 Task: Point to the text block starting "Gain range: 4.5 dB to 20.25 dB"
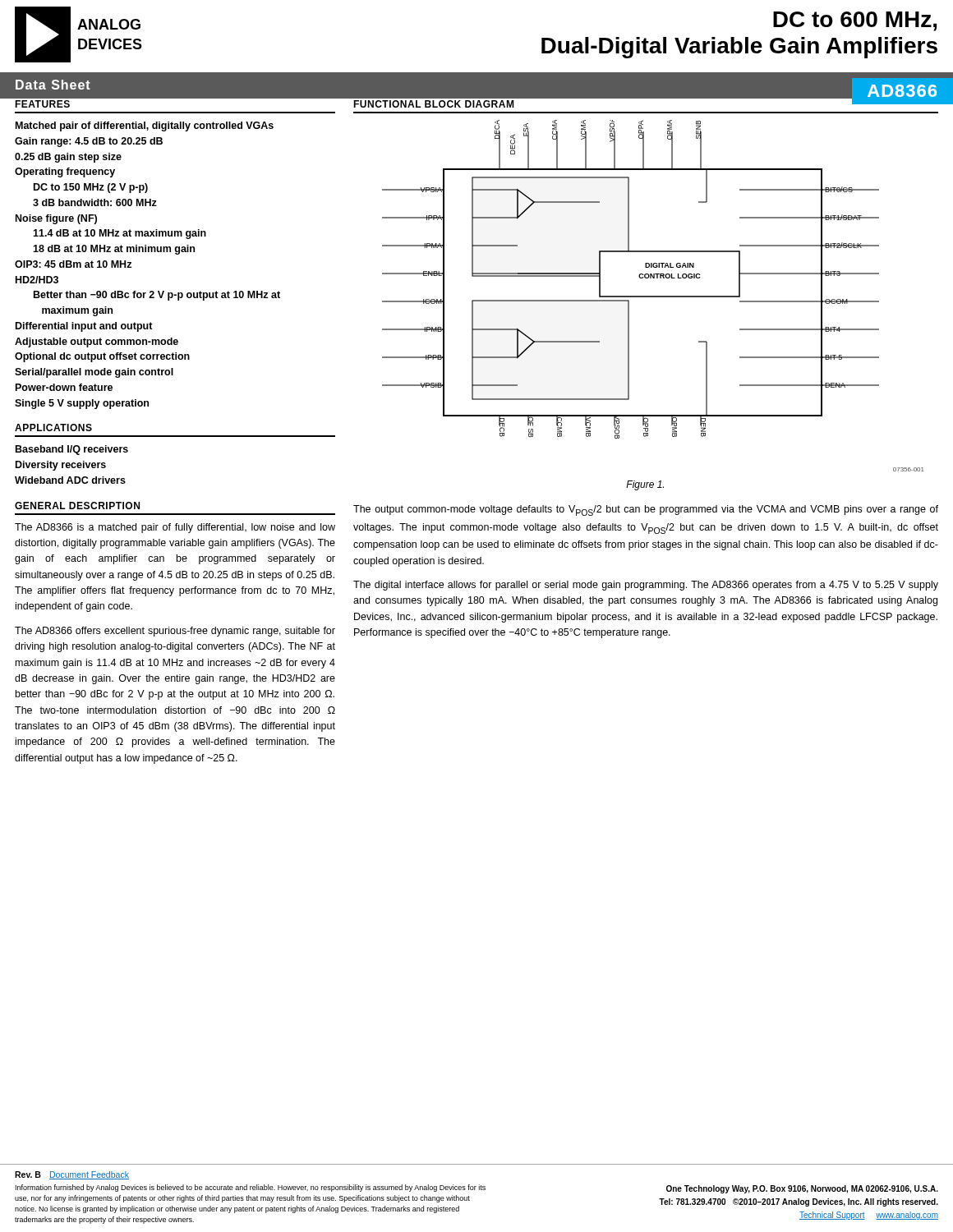click(x=89, y=141)
